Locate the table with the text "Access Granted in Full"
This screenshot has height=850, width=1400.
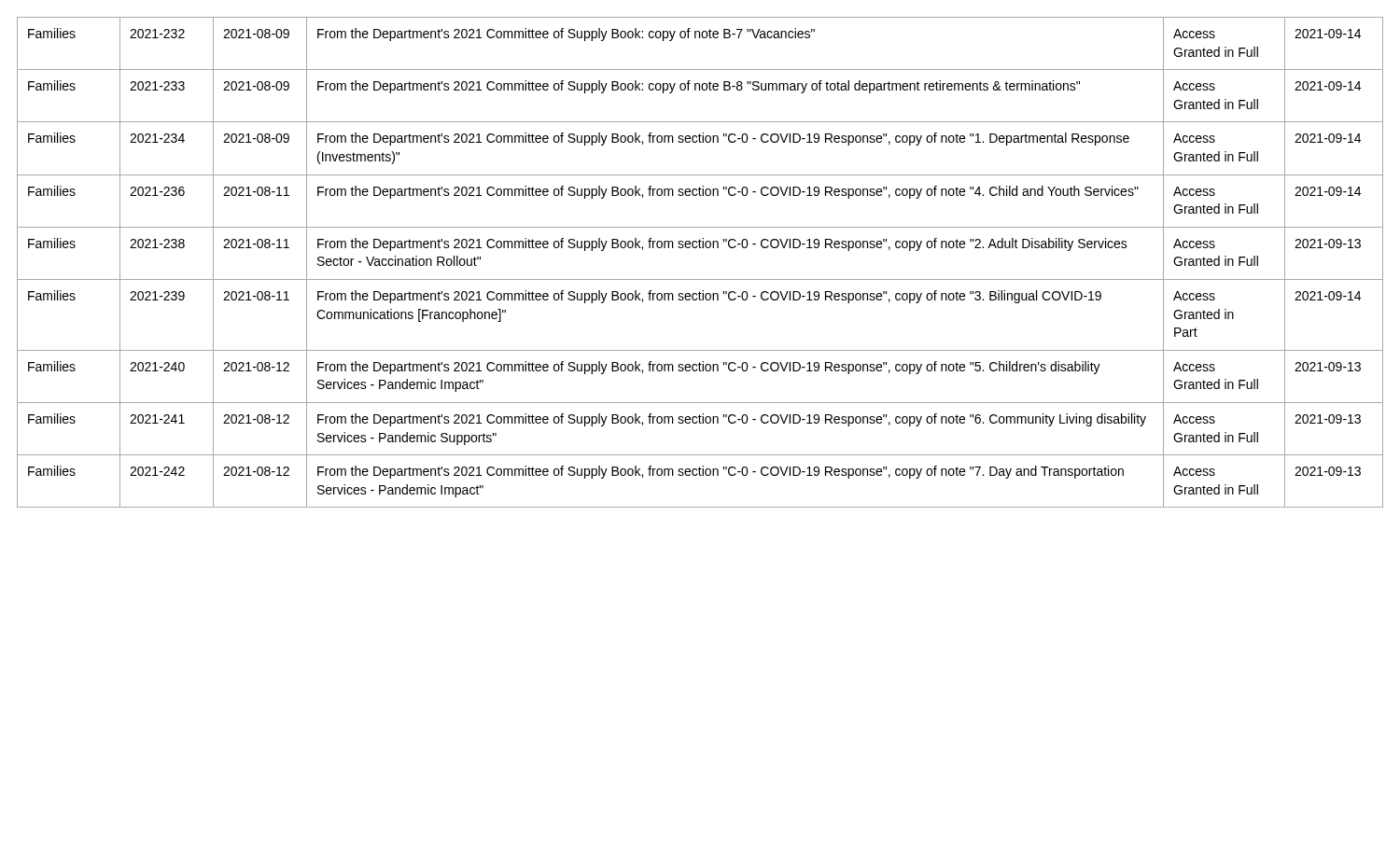point(700,262)
